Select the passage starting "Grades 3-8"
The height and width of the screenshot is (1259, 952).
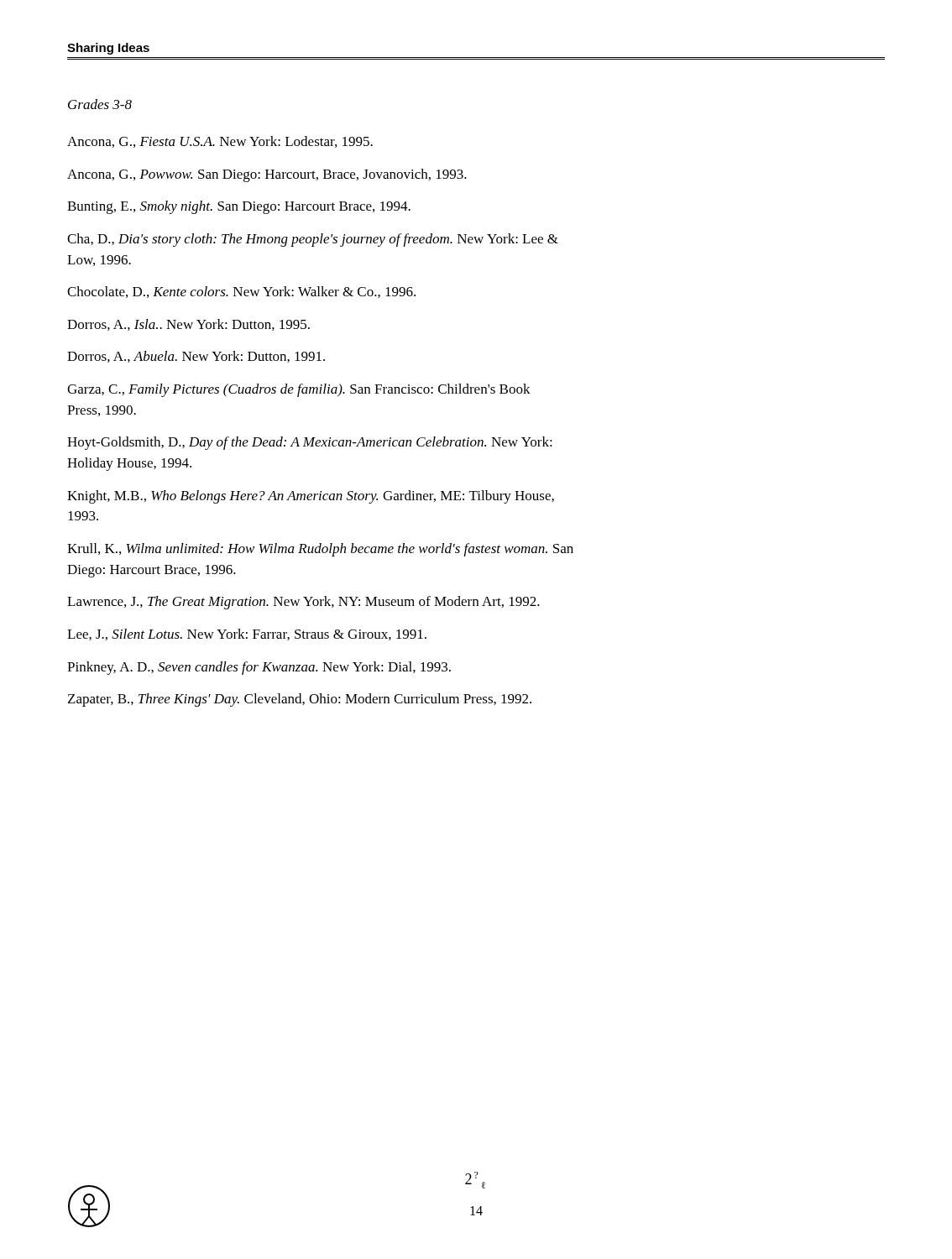pos(99,104)
